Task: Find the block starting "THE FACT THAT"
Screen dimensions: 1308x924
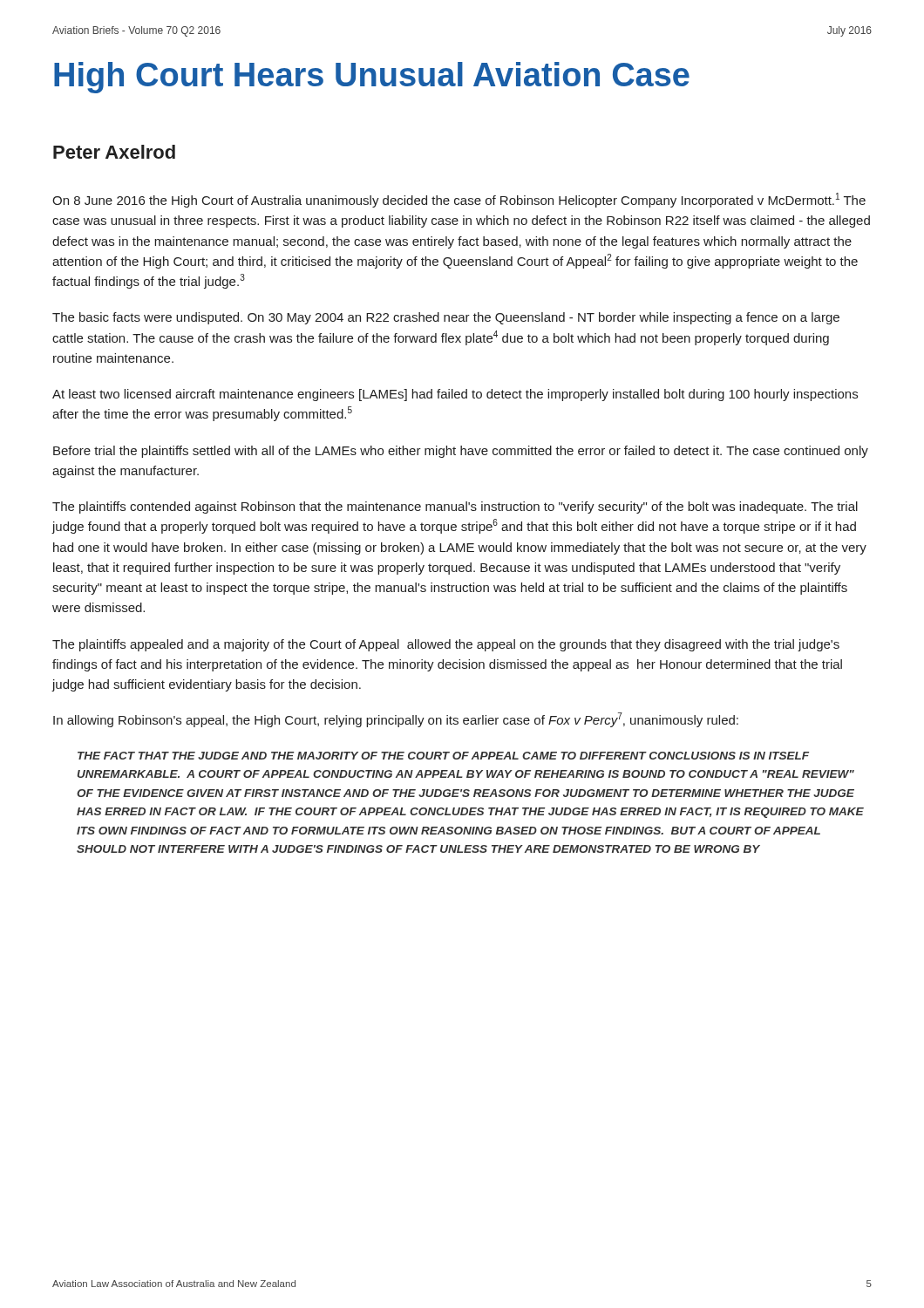Action: [470, 802]
